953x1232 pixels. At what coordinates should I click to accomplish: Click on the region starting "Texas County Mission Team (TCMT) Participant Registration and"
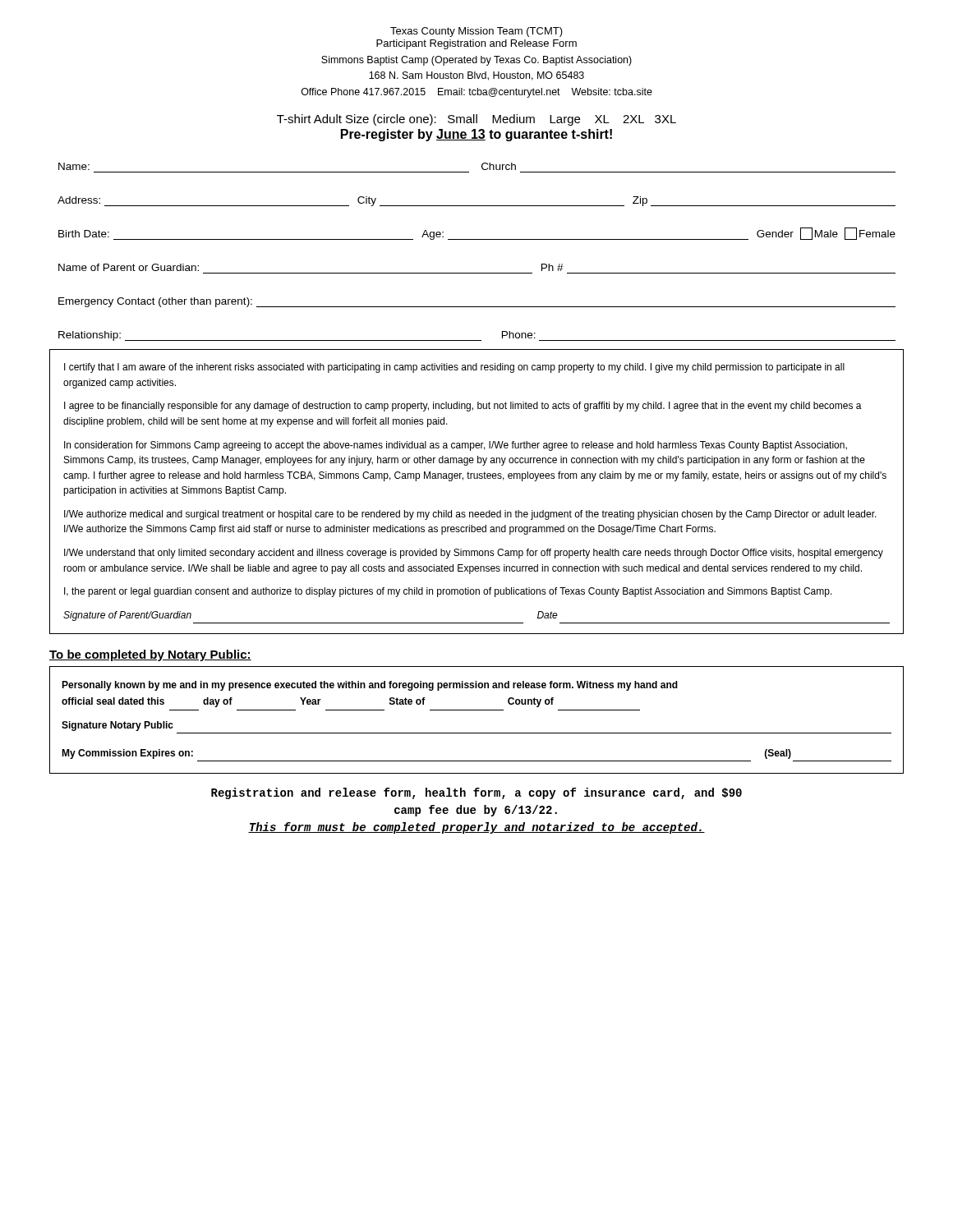[x=476, y=37]
